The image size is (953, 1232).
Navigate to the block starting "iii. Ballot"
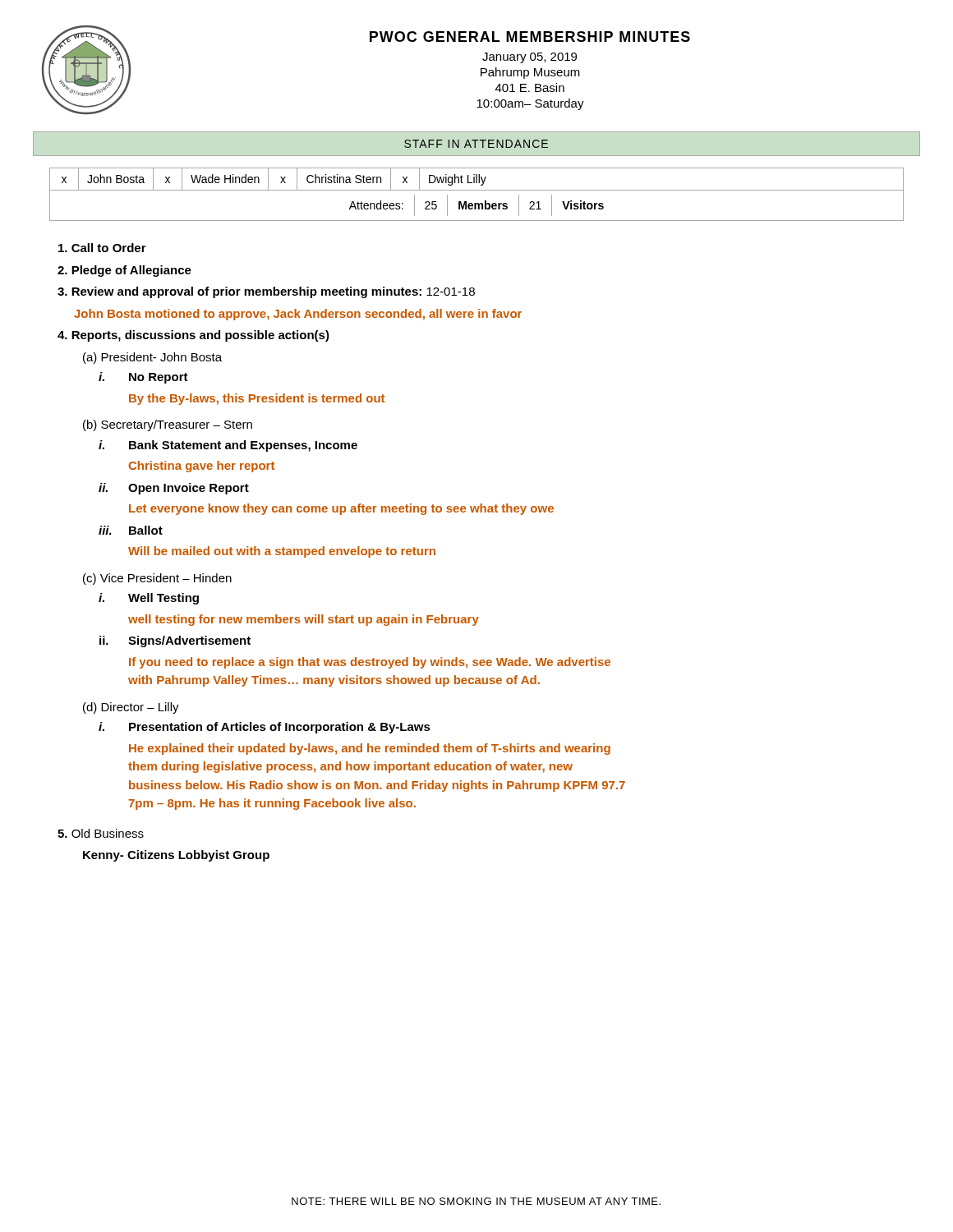pyautogui.click(x=131, y=530)
